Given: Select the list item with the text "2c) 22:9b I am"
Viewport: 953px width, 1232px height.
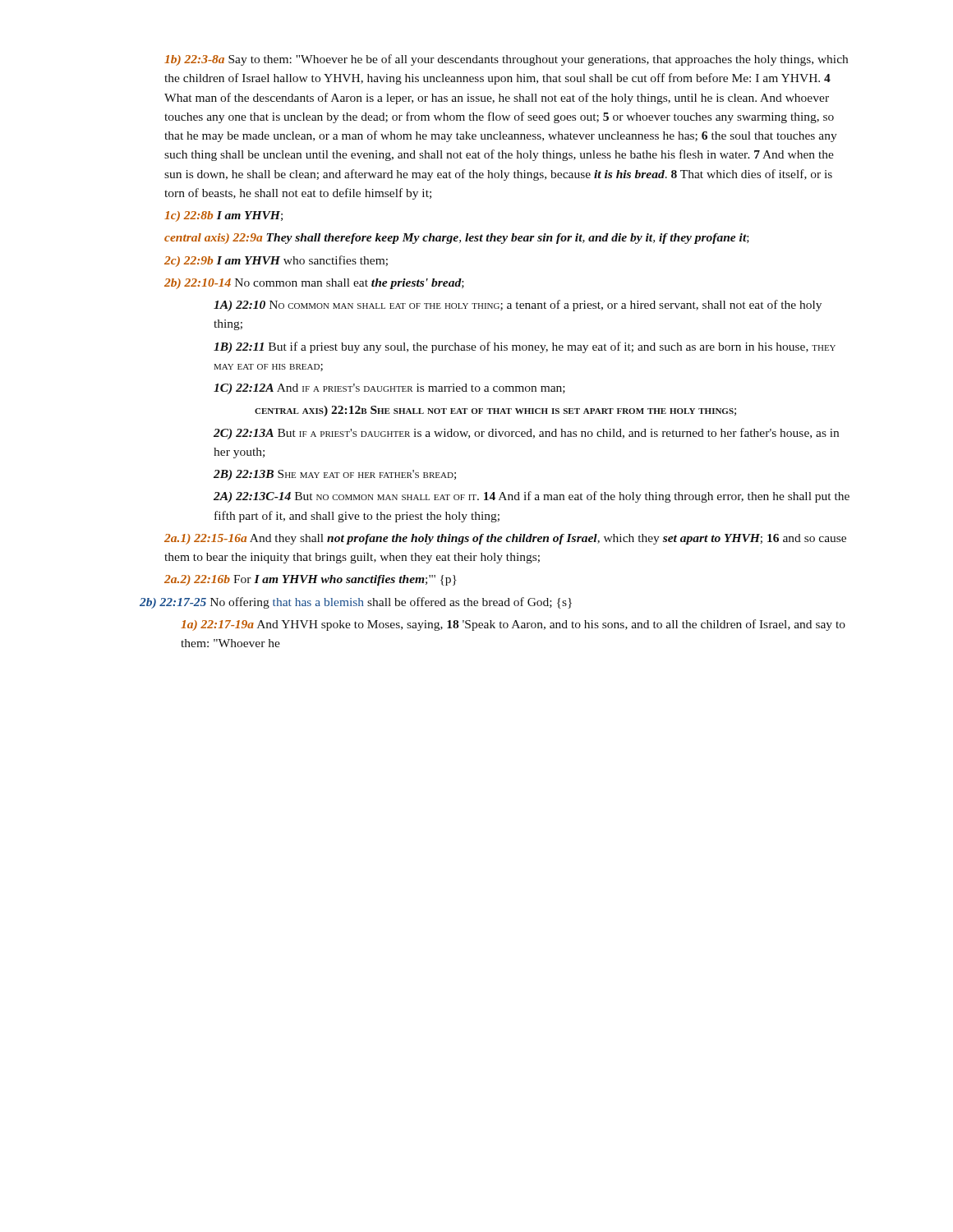Looking at the screenshot, I should click(x=276, y=260).
